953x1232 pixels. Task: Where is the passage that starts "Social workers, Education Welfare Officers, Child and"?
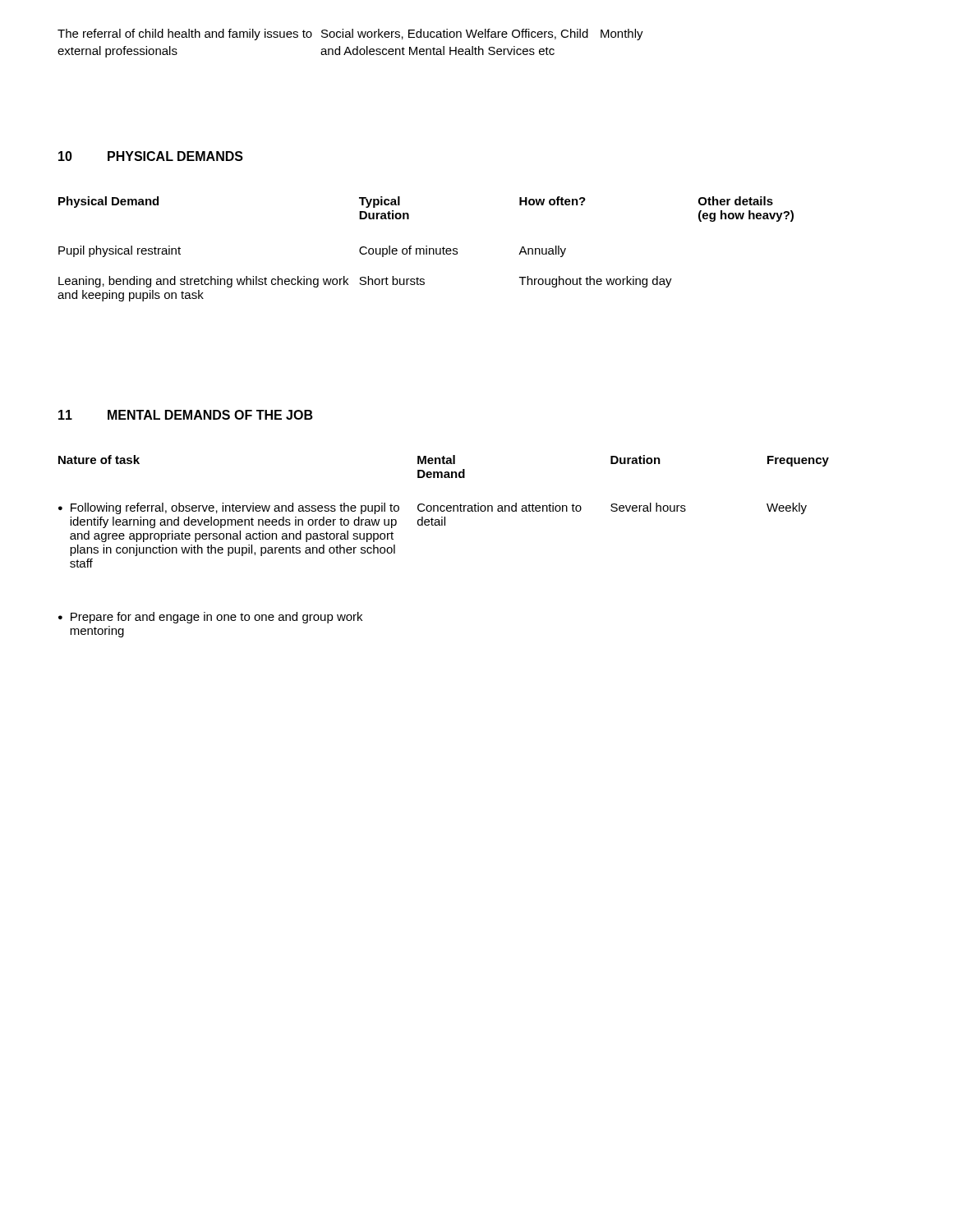(x=454, y=42)
